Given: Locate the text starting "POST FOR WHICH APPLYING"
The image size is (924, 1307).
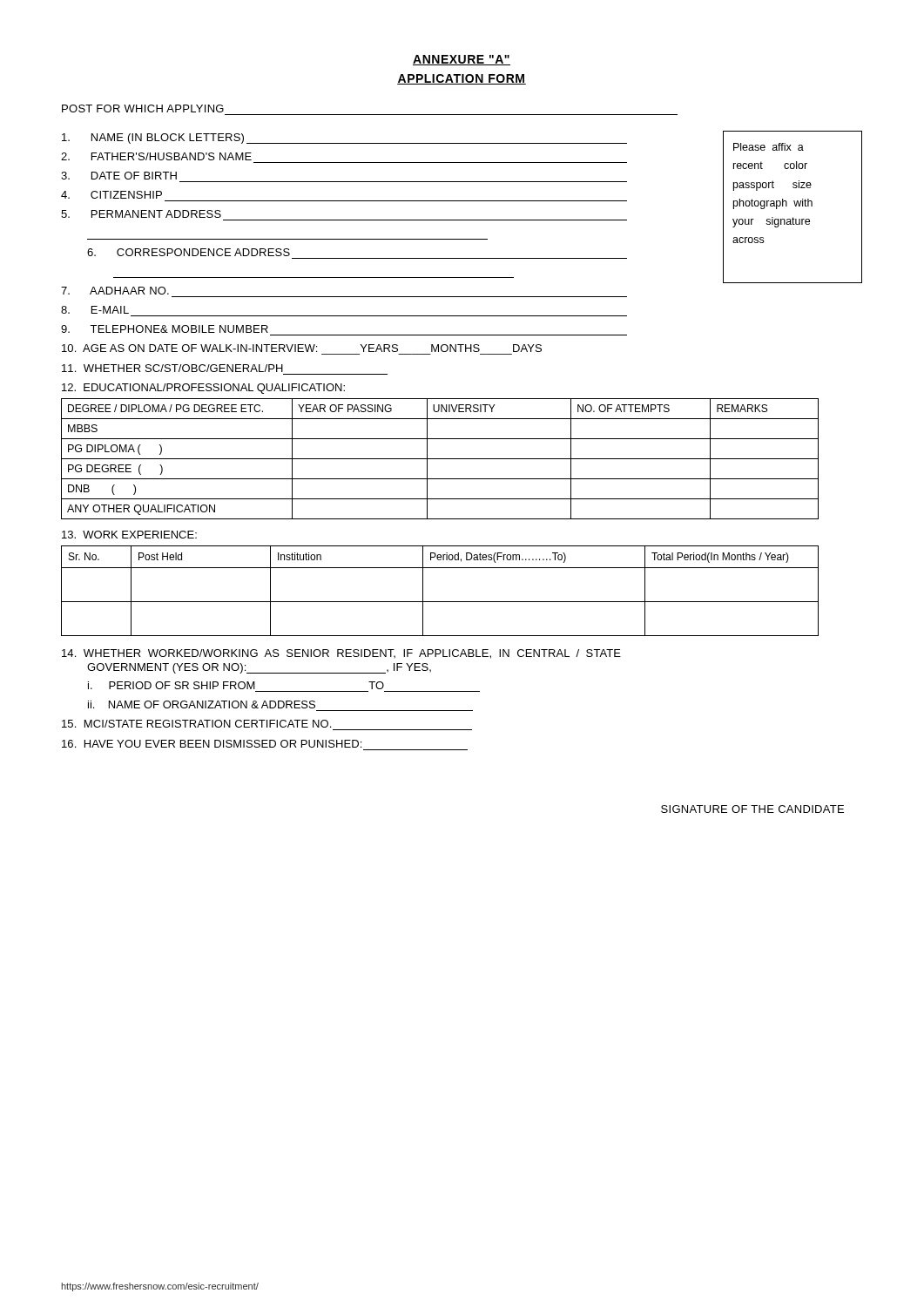Looking at the screenshot, I should 369,108.
